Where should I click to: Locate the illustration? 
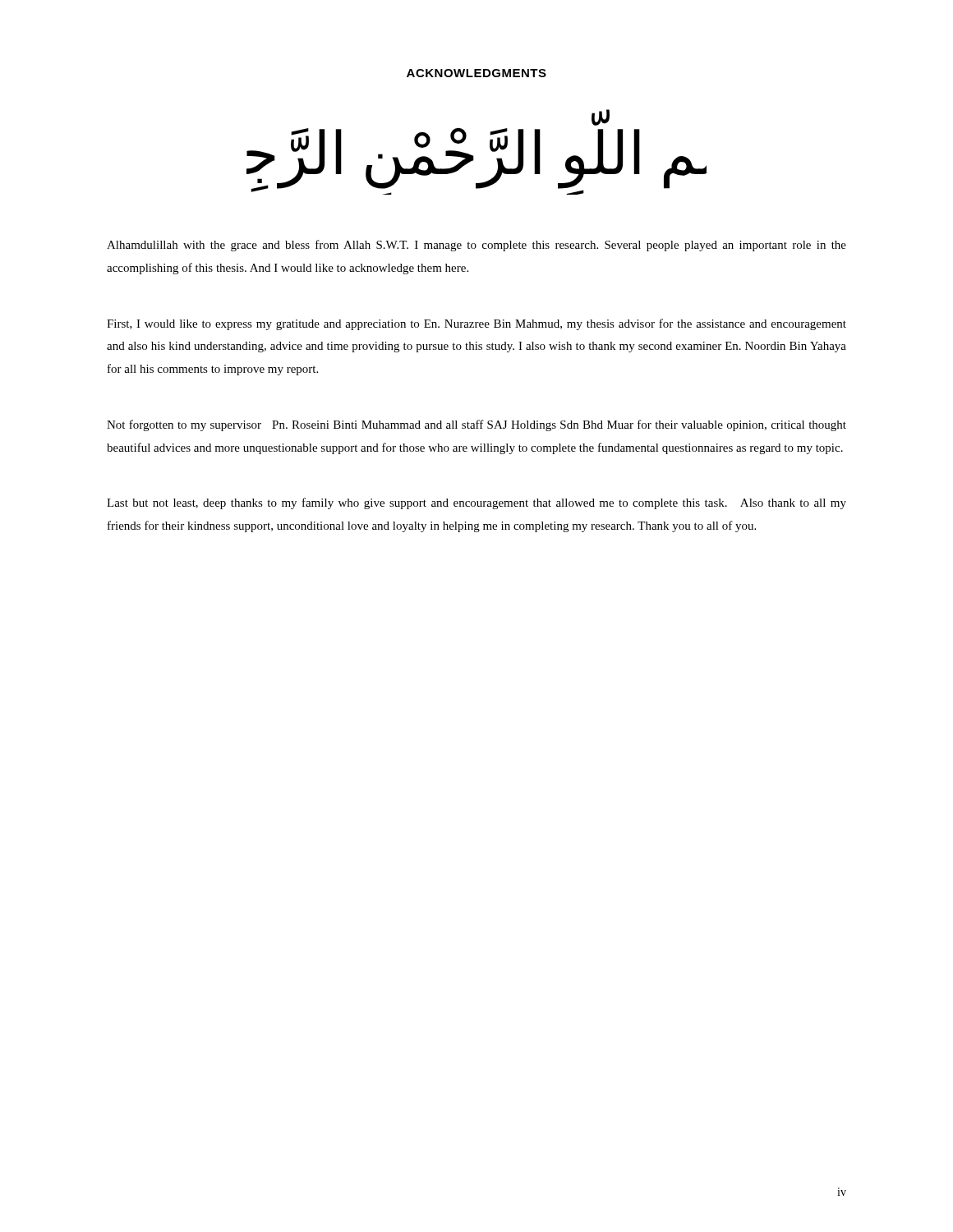(x=476, y=151)
